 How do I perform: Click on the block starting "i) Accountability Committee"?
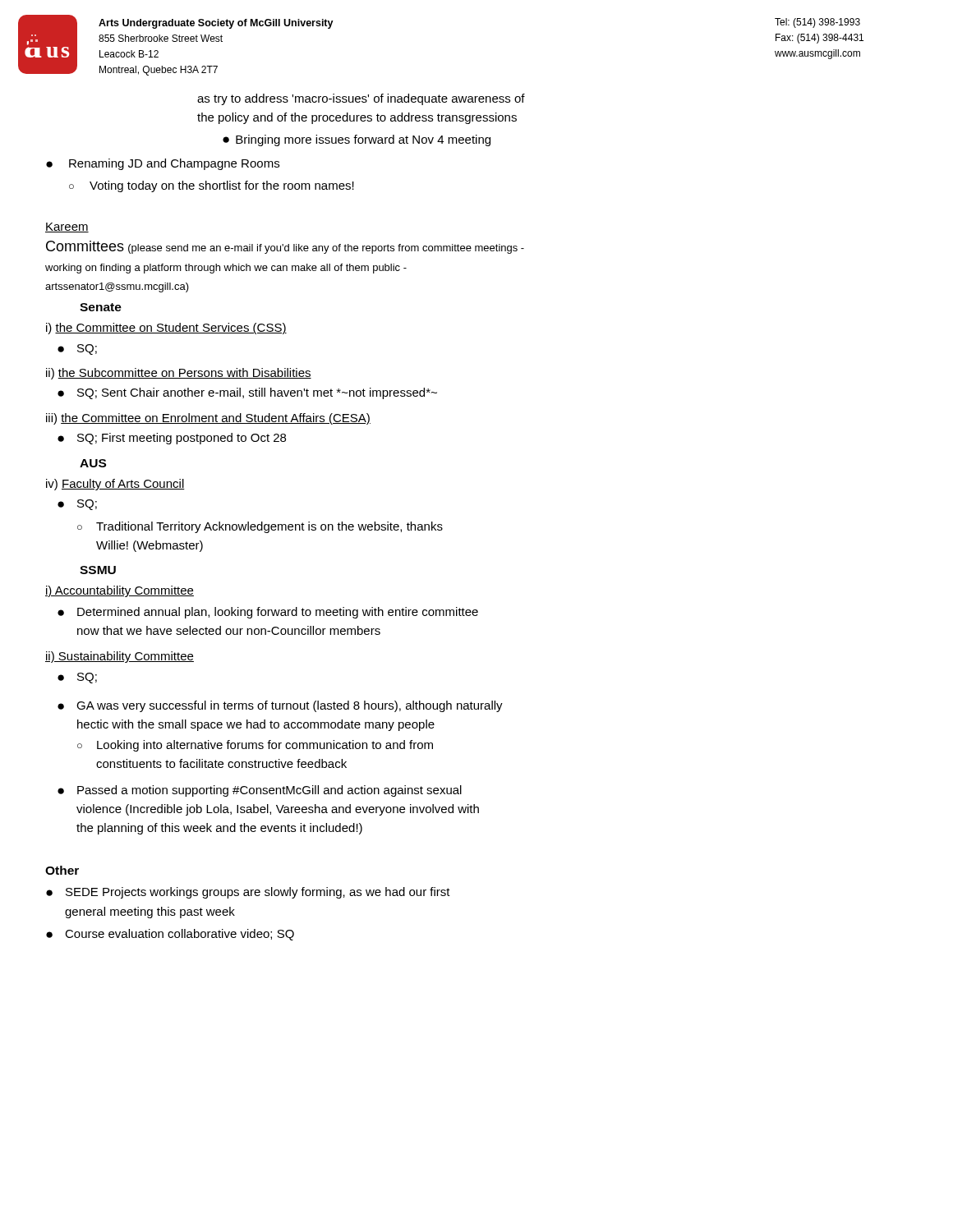(x=120, y=590)
